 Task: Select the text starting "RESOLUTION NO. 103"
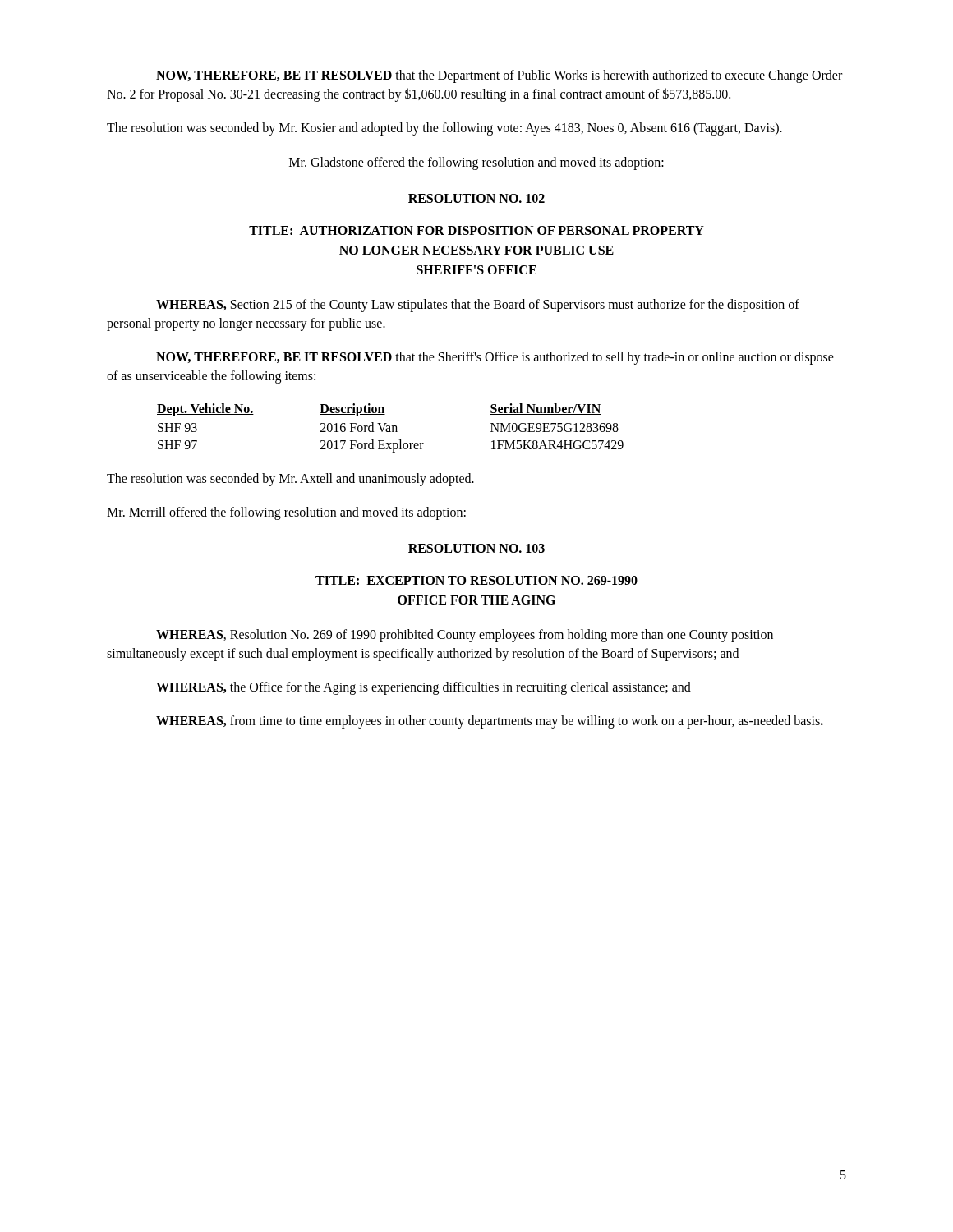click(476, 548)
